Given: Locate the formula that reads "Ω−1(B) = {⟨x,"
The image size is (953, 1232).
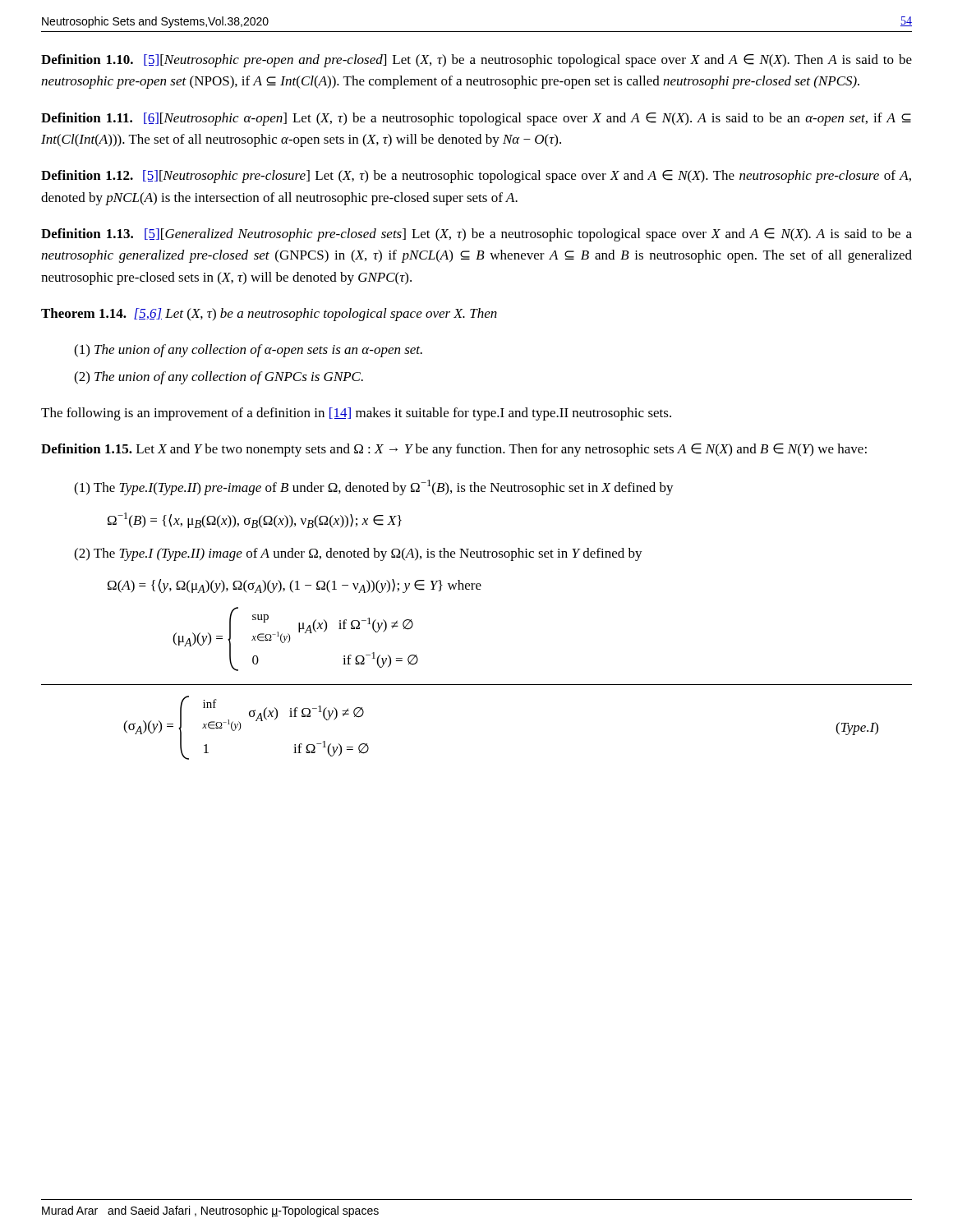Looking at the screenshot, I should pyautogui.click(x=255, y=520).
